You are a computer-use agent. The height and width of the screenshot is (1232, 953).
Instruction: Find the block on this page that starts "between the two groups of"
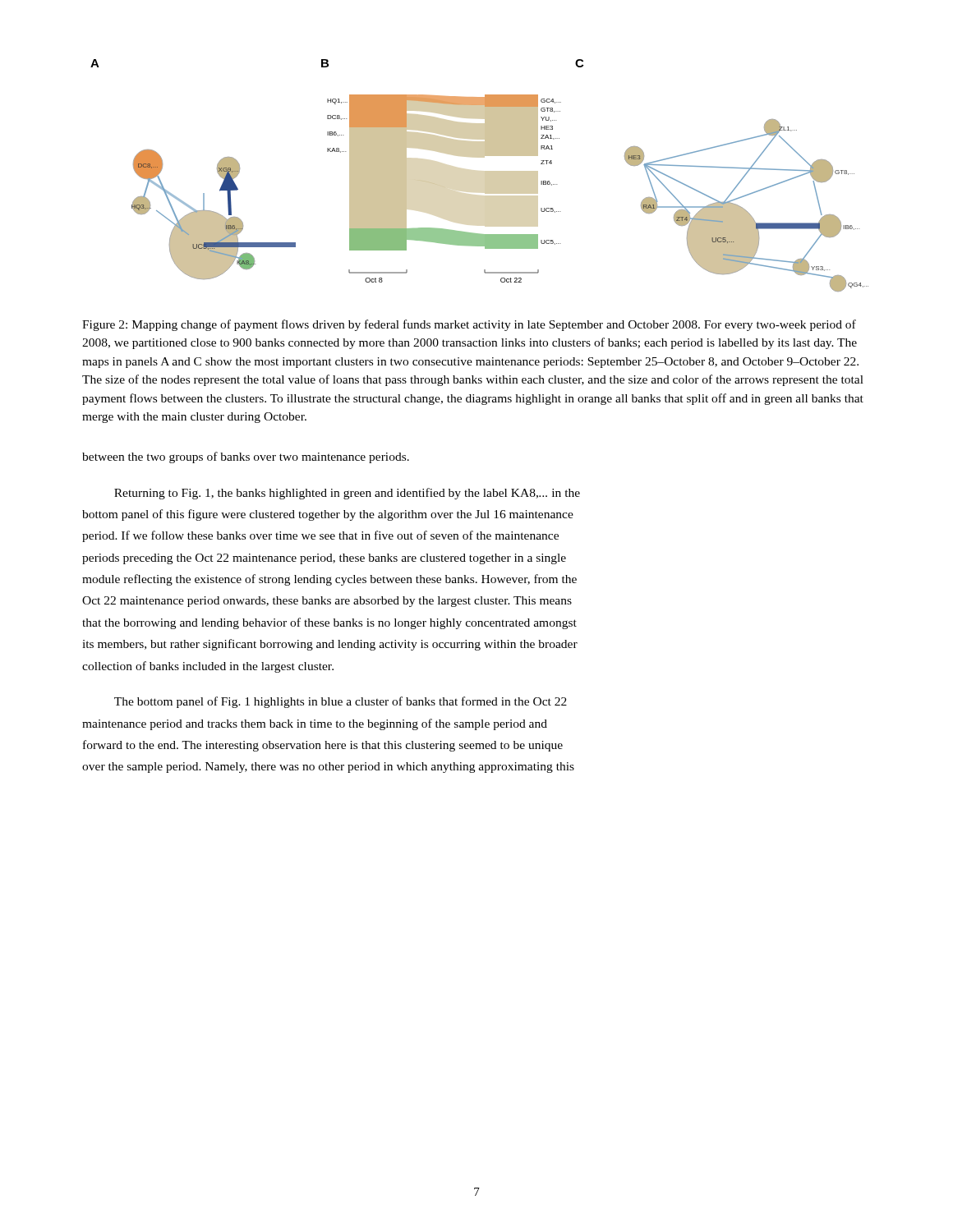[x=246, y=457]
